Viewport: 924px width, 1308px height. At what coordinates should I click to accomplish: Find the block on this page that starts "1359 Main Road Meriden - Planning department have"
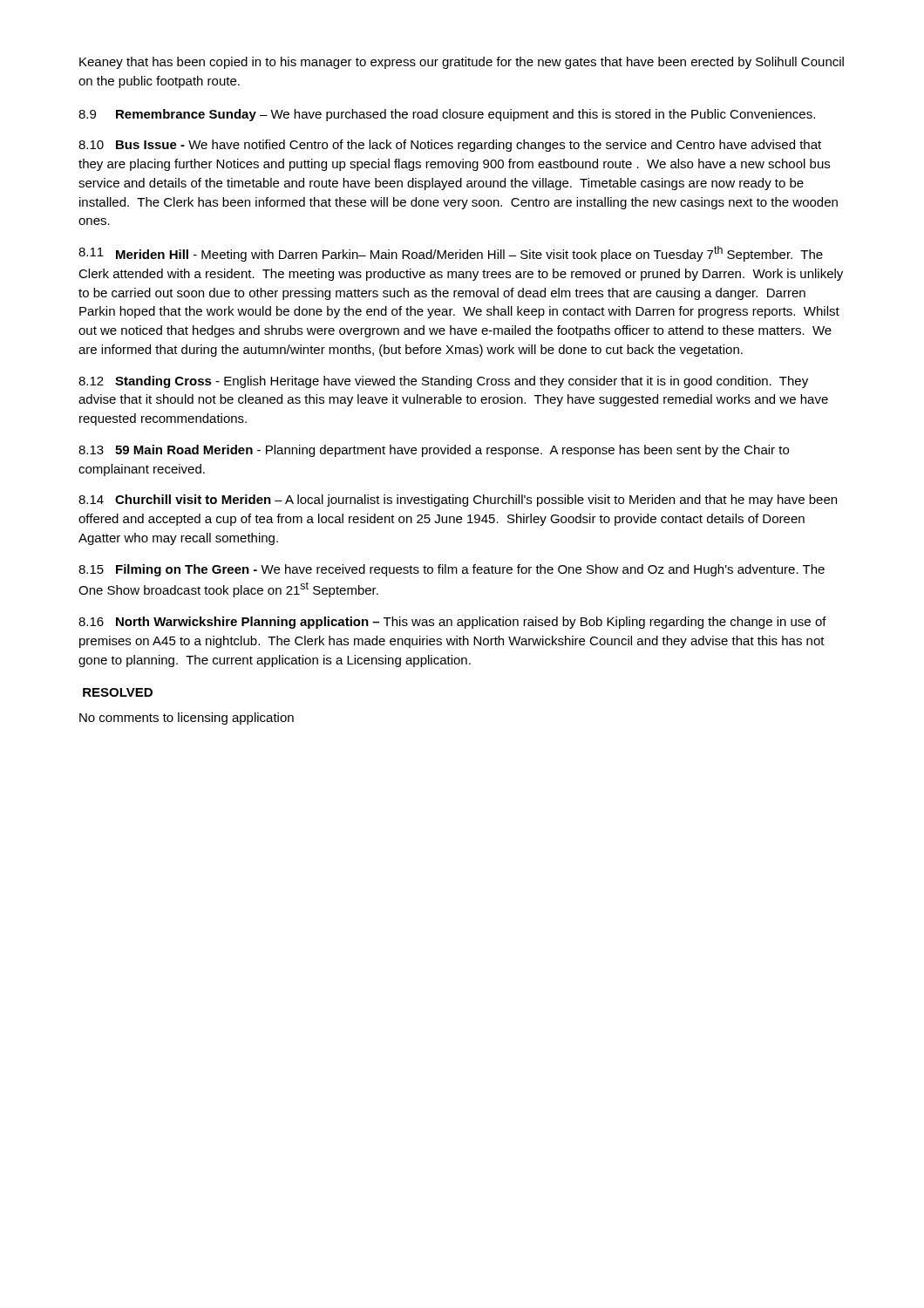(434, 458)
